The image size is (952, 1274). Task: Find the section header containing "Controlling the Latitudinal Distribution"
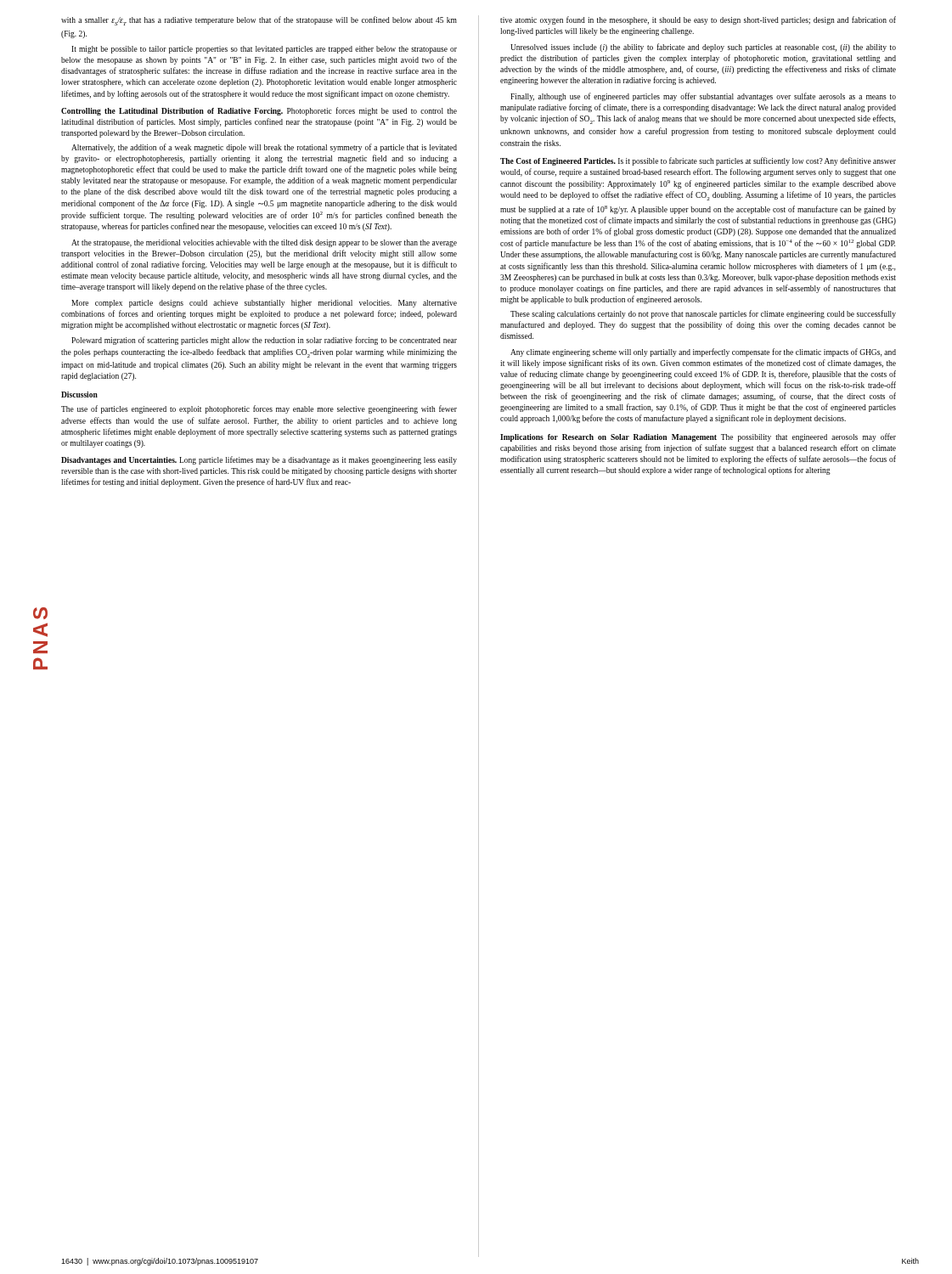(259, 123)
